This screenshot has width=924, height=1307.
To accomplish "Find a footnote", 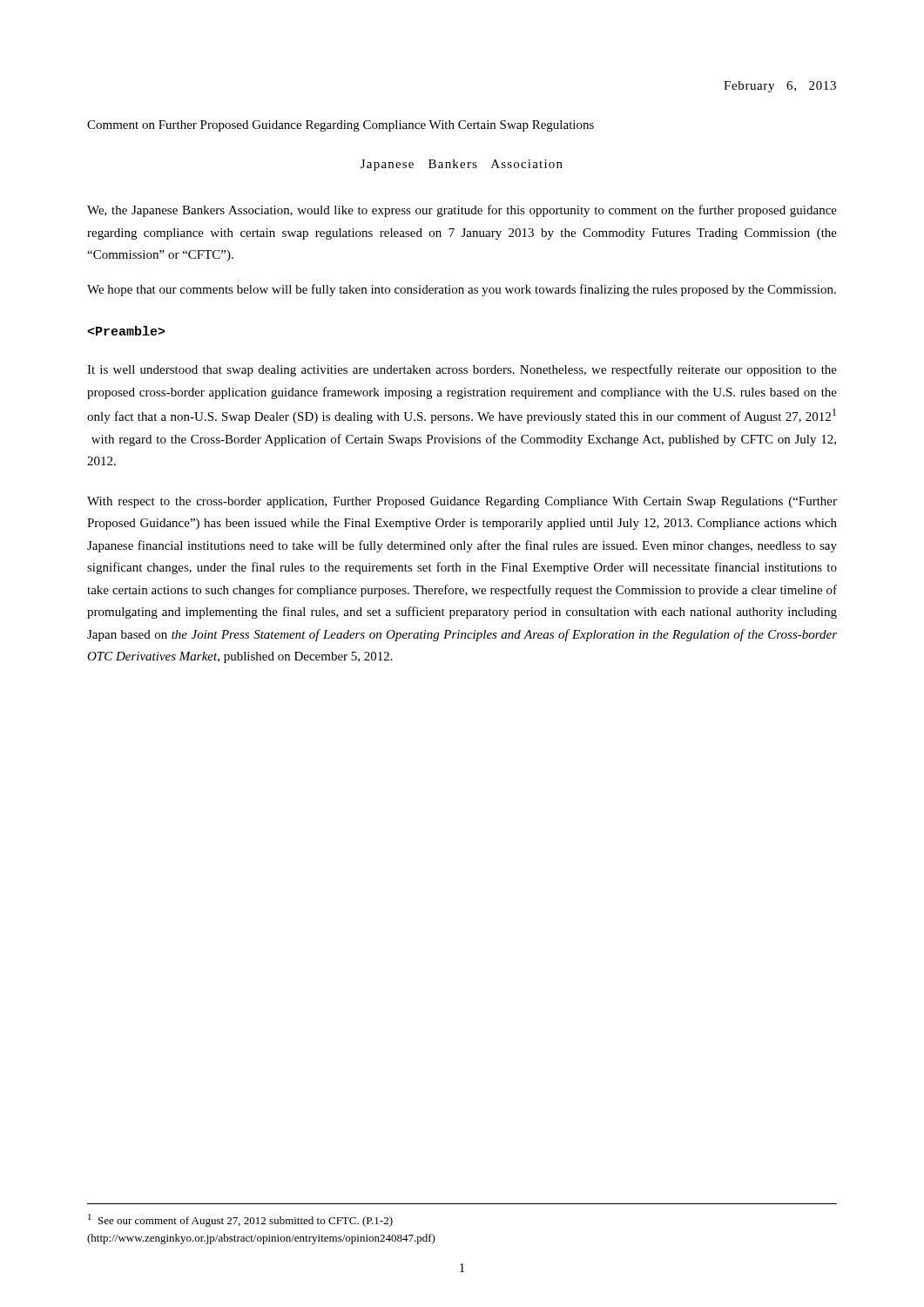I will click(261, 1227).
